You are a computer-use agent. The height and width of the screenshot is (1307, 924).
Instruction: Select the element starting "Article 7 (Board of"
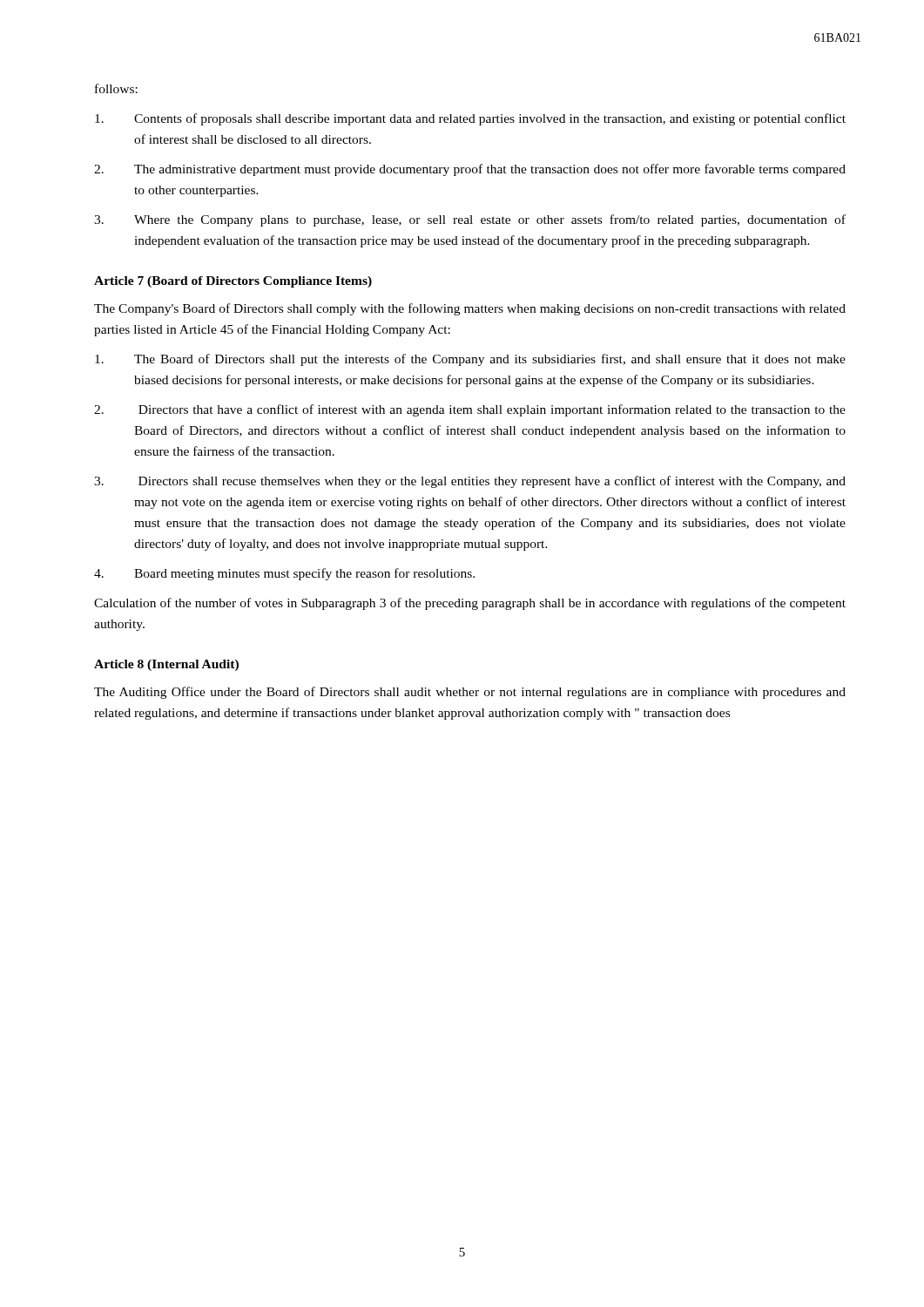[233, 280]
